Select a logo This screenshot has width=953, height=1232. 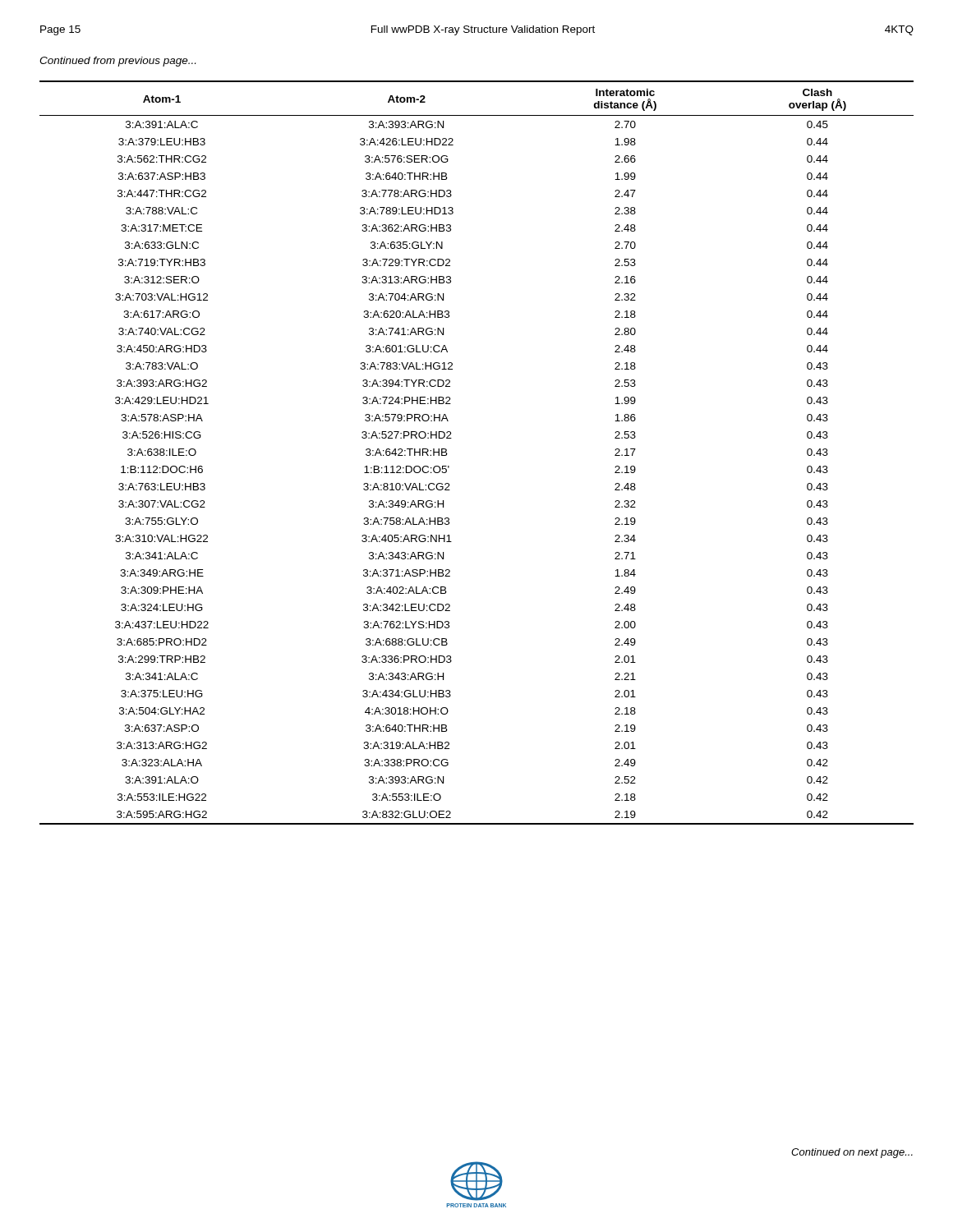click(x=476, y=1184)
